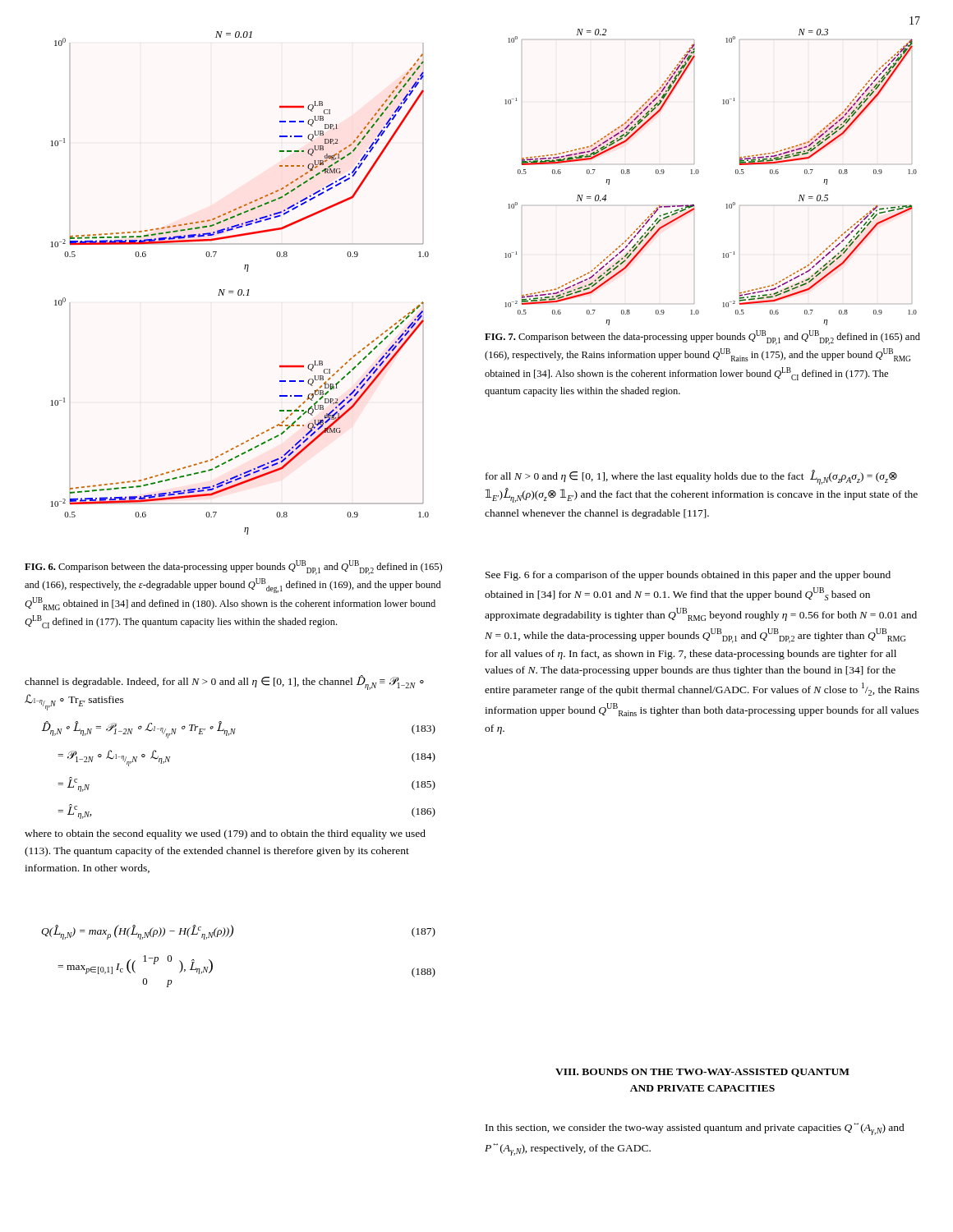Select the text starting "where to obtain the second equality"

click(x=225, y=850)
